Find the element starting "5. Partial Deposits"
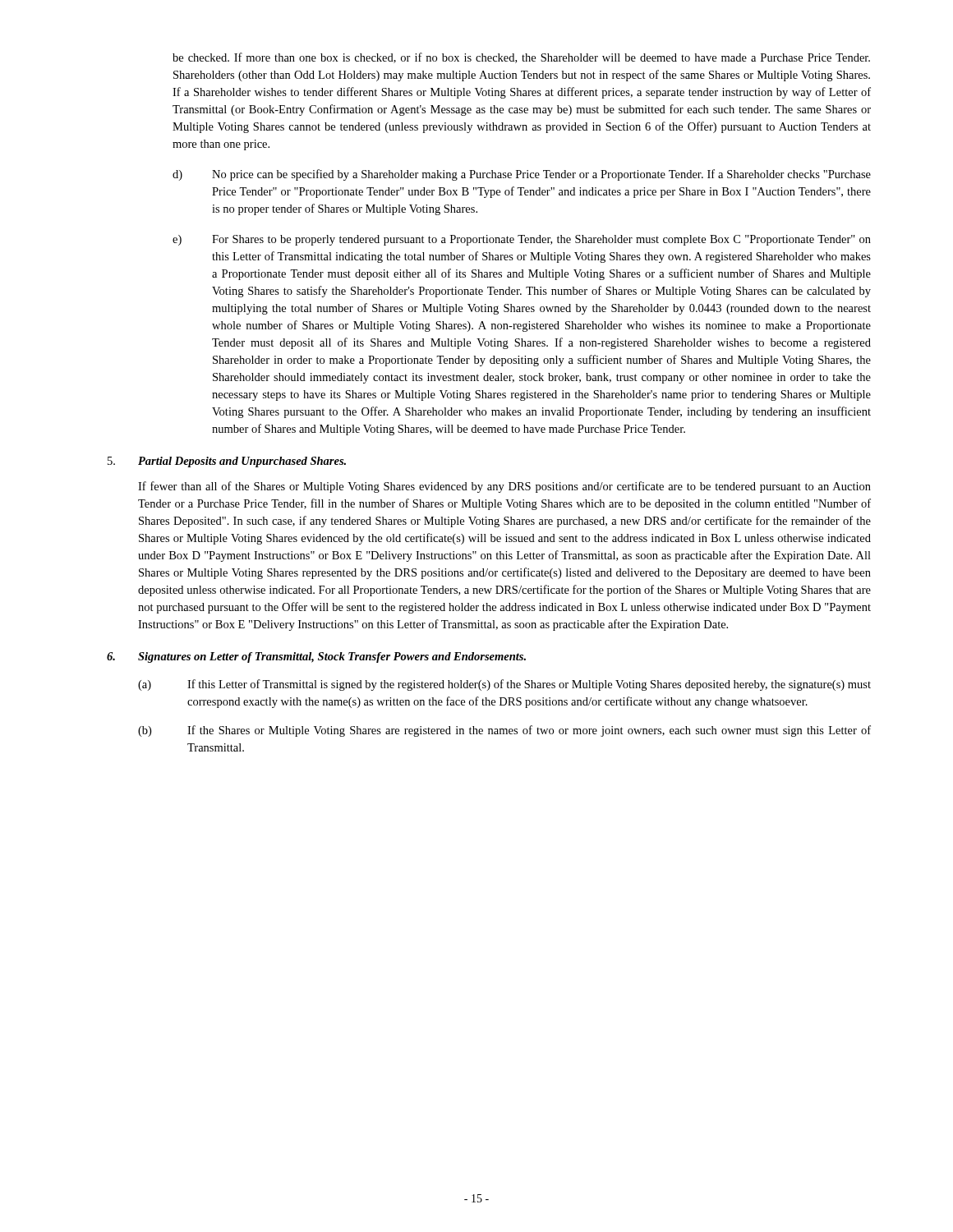This screenshot has width=953, height=1232. pyautogui.click(x=227, y=462)
